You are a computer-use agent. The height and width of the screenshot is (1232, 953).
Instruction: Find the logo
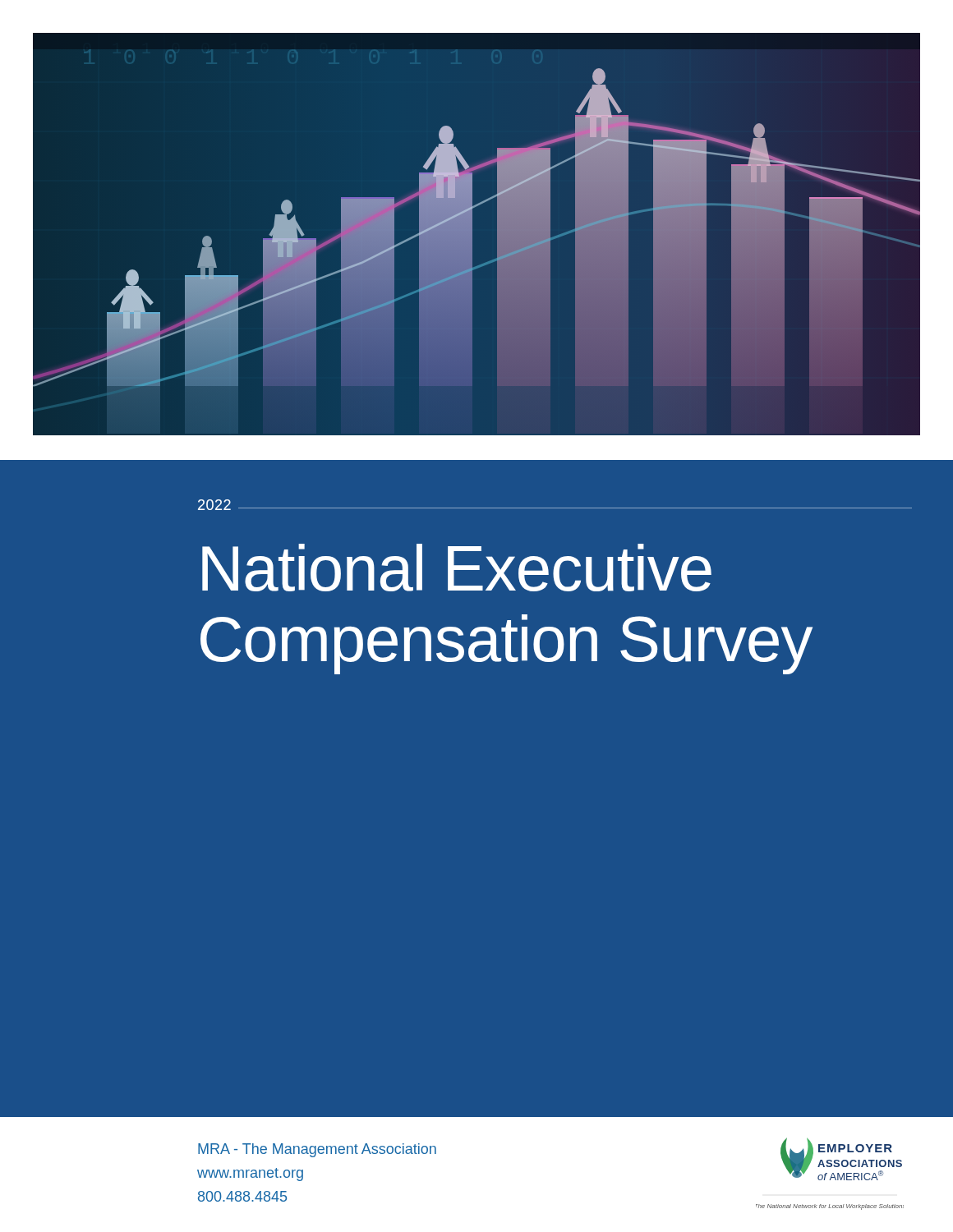pyautogui.click(x=830, y=1175)
